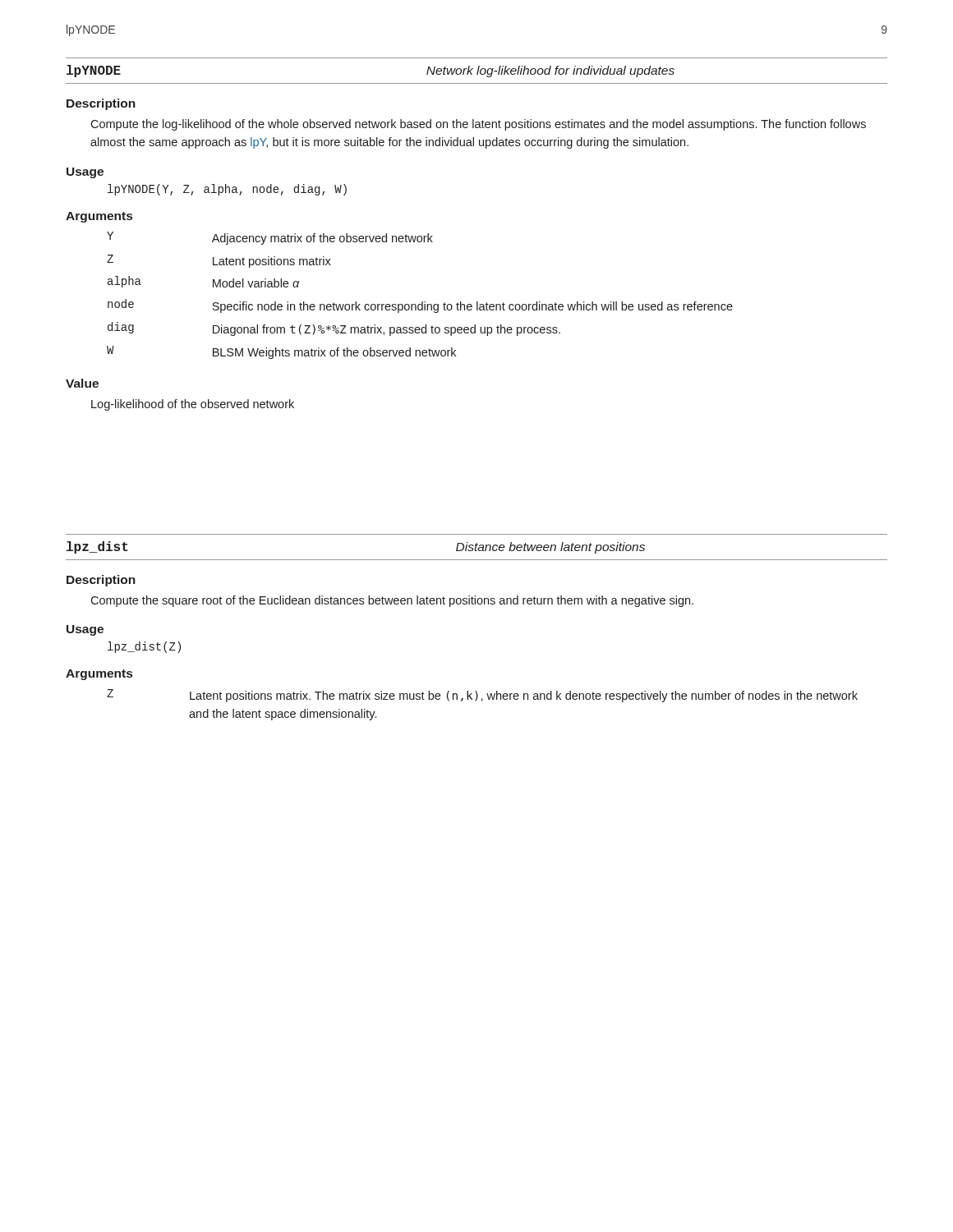Screen dimensions: 1232x953
Task: Locate the text with the text "lpYNODE(Y, Z, alpha, node, diag, W)"
Action: (x=228, y=190)
